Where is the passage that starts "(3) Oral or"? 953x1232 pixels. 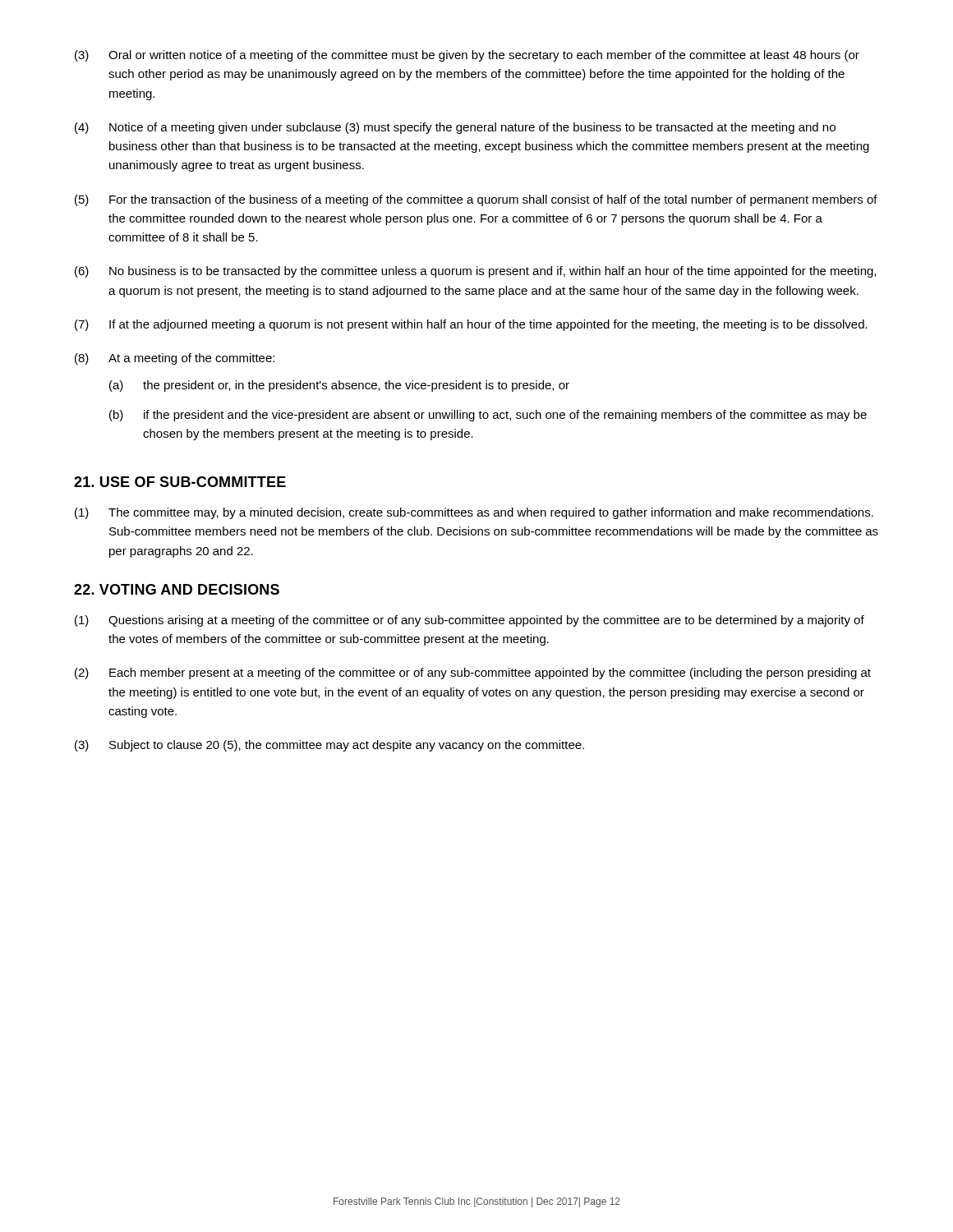pyautogui.click(x=476, y=74)
